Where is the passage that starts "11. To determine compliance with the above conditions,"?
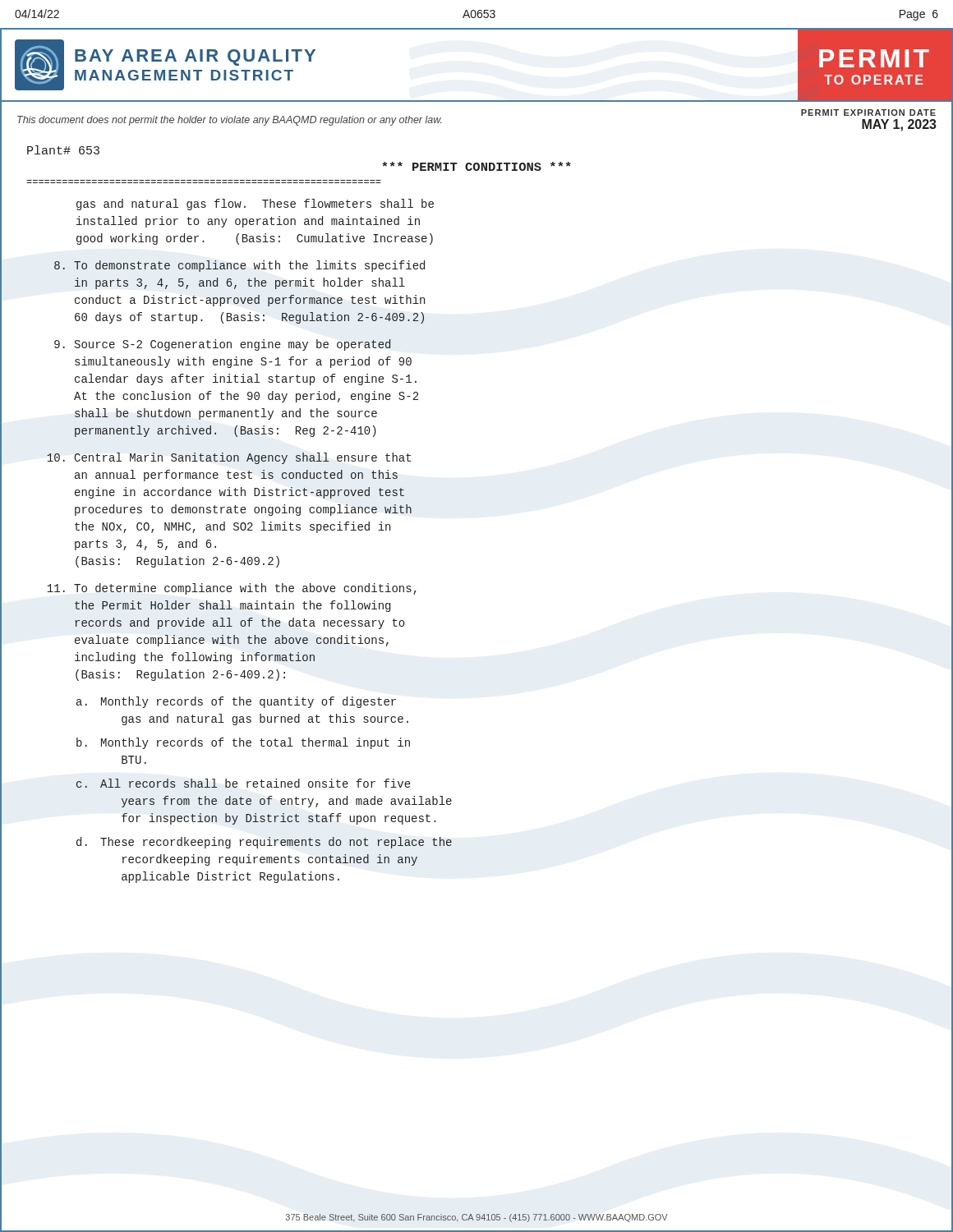 pos(232,589)
